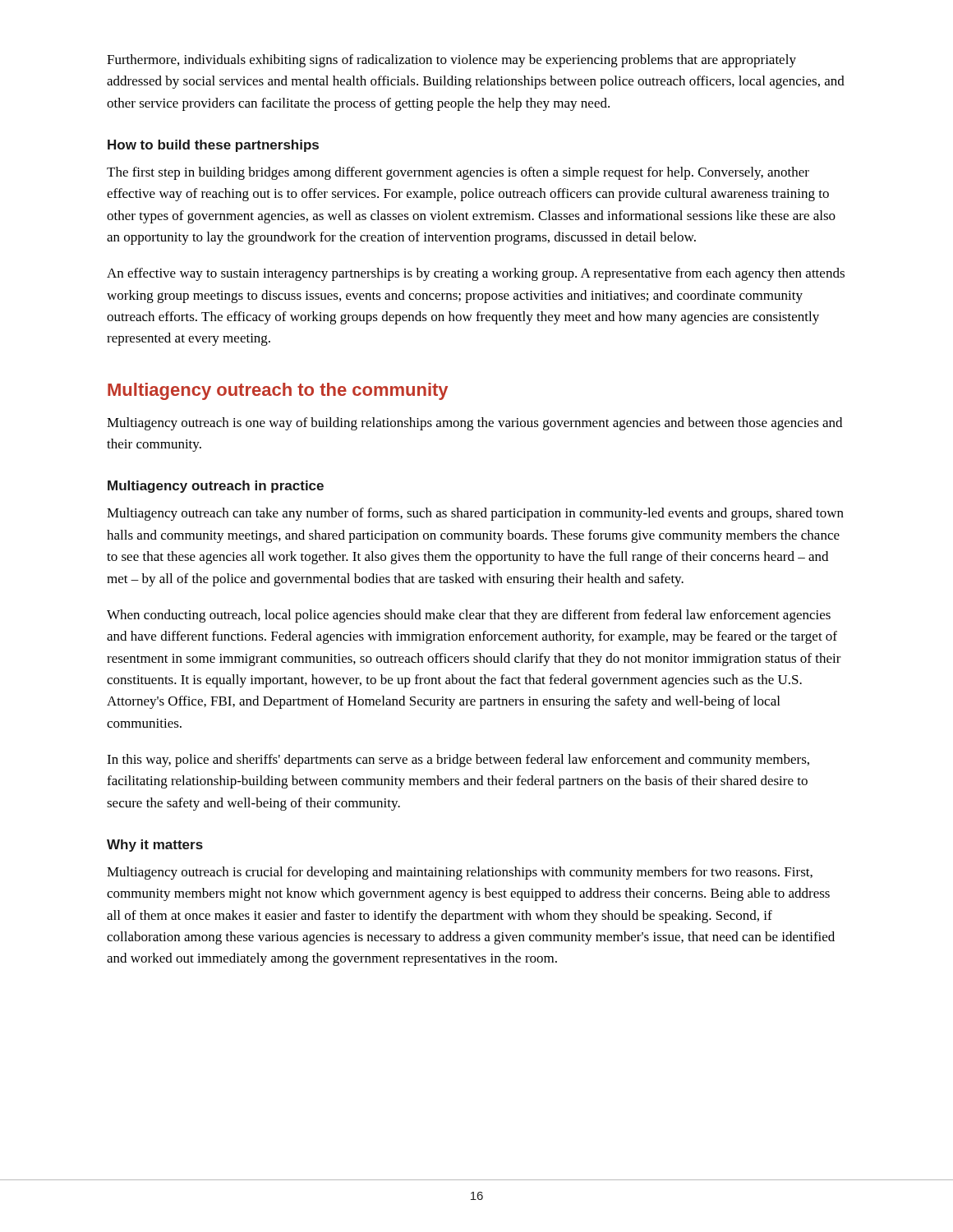The width and height of the screenshot is (953, 1232).
Task: Find the section header on this page that starts "Multiagency outreach to the"
Action: click(278, 390)
